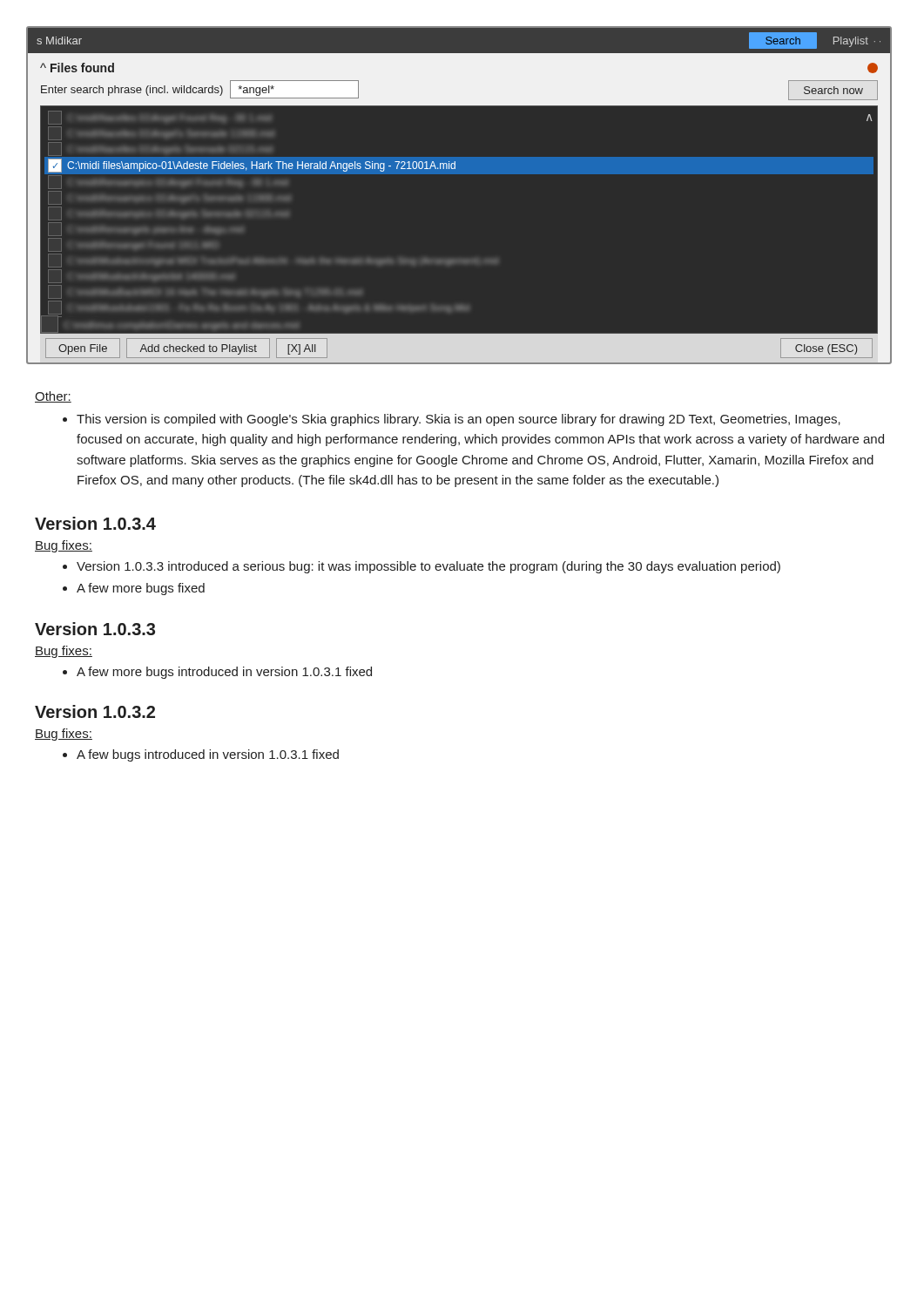Locate the text block starting "Version 1.0.3.2"
Viewport: 924px width, 1307px height.
click(x=95, y=712)
